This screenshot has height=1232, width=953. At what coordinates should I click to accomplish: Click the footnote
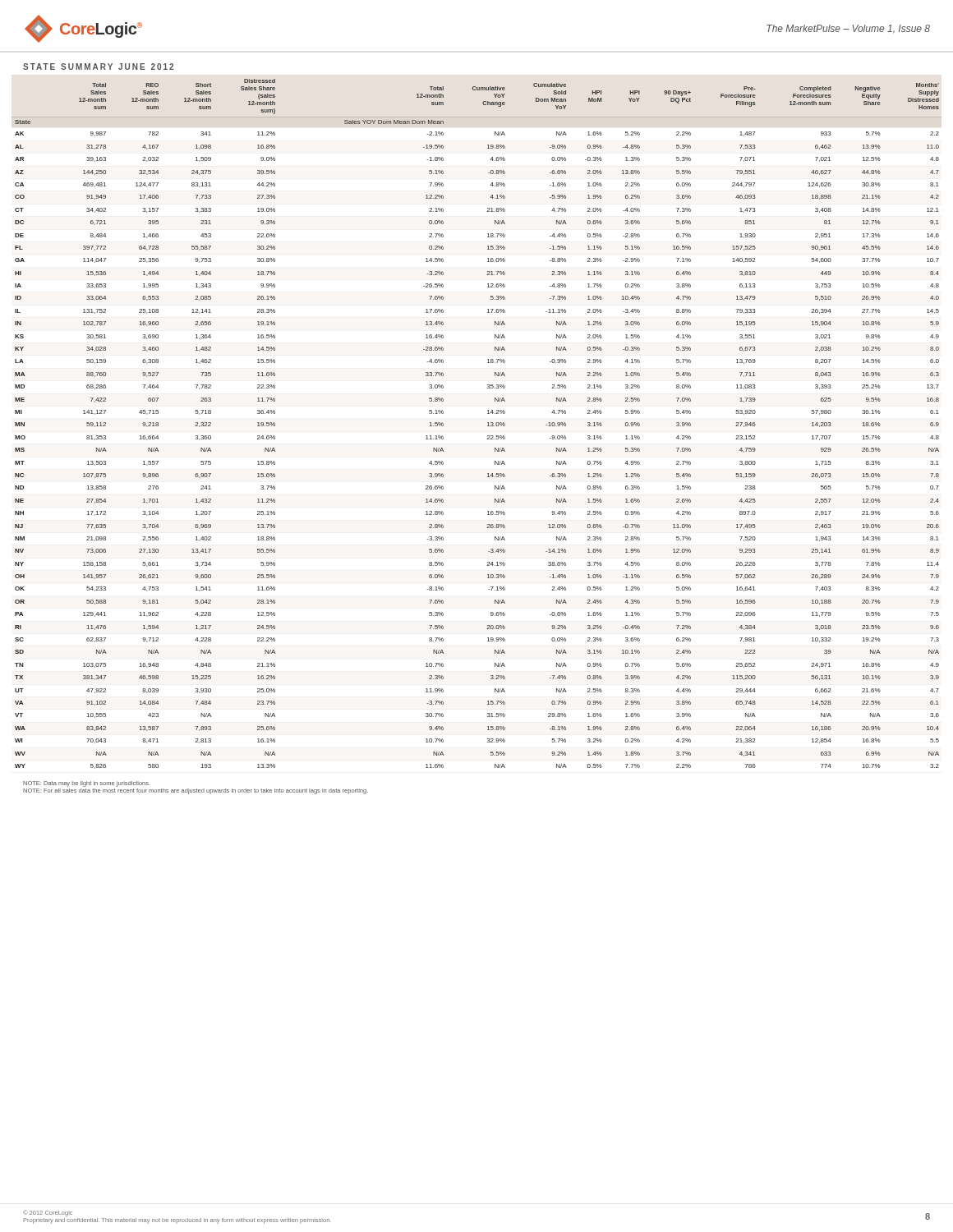click(196, 787)
